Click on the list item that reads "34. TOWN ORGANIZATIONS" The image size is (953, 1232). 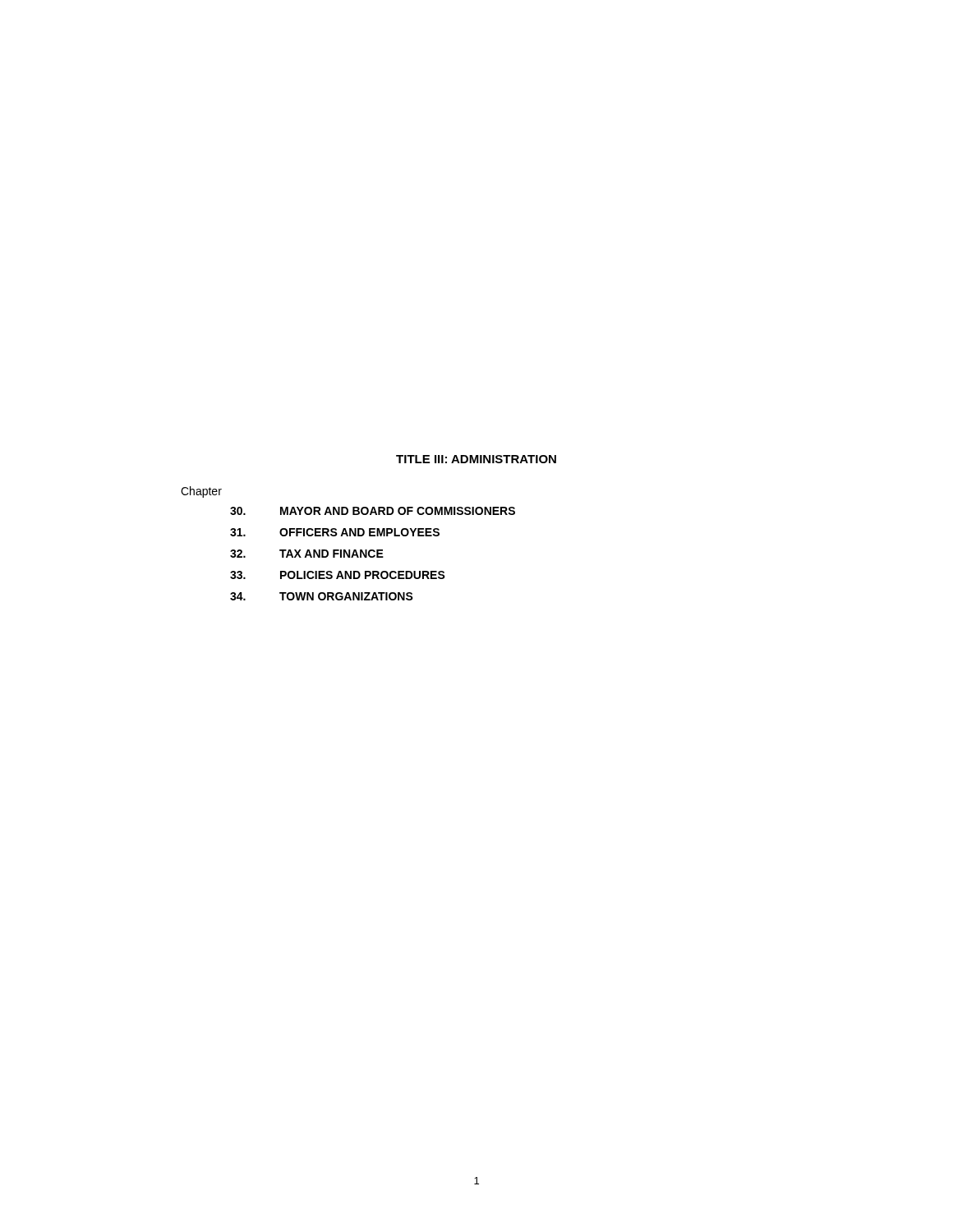click(x=322, y=596)
